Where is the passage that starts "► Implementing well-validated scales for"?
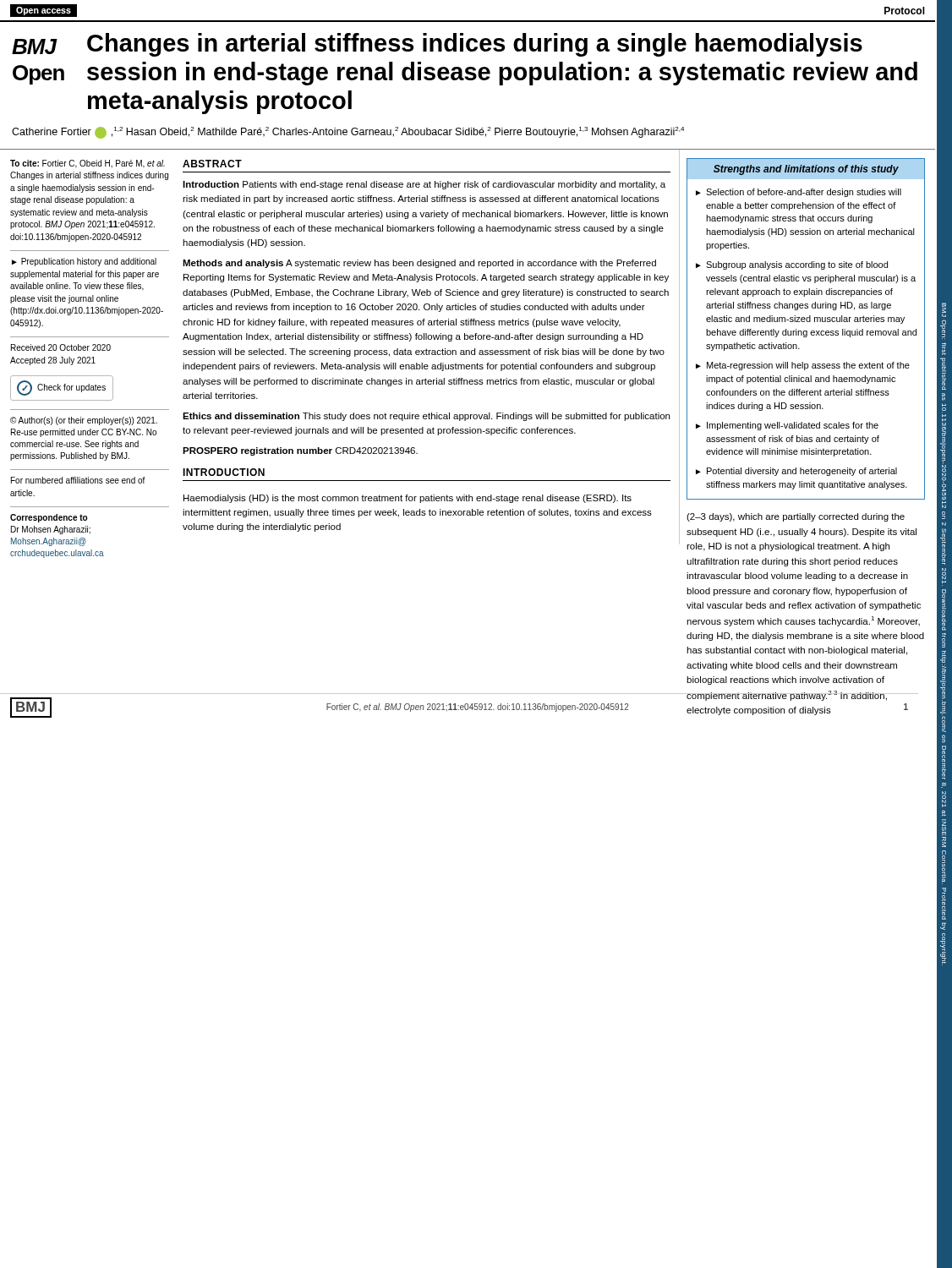Viewport: 952px width, 1268px height. point(787,438)
